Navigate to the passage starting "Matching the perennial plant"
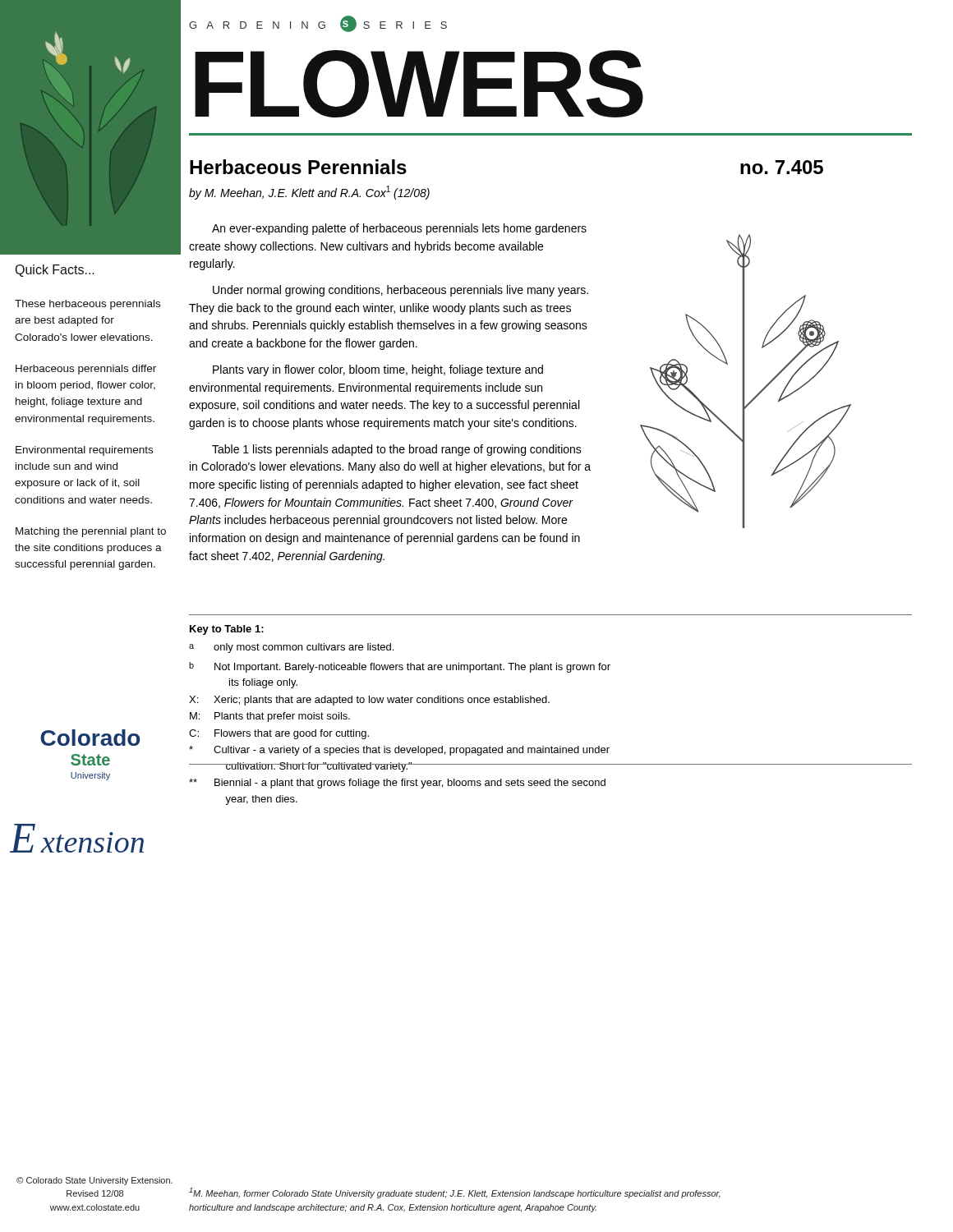Image resolution: width=953 pixels, height=1232 pixels. (91, 548)
